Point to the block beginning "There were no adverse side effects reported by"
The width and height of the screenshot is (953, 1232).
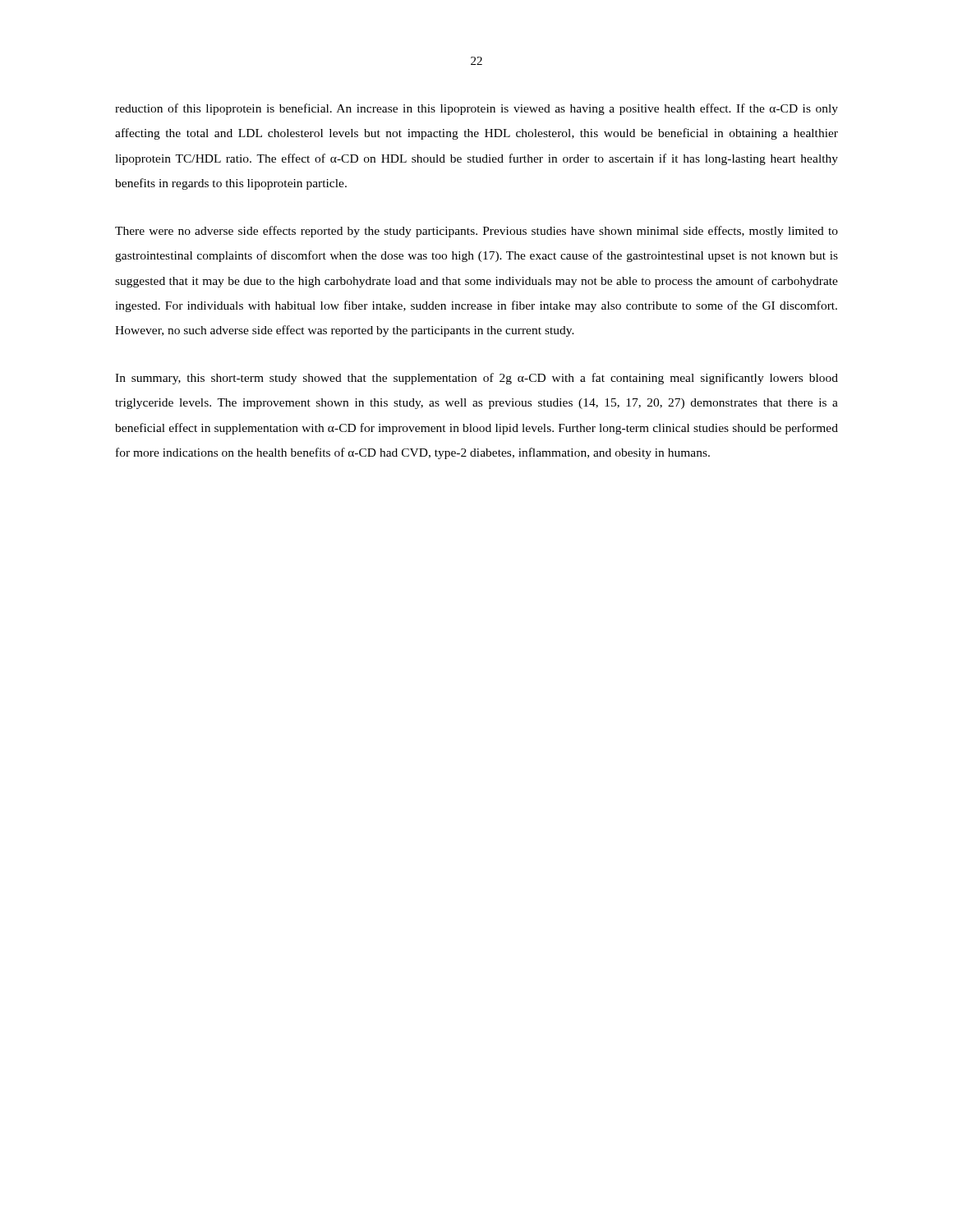coord(476,281)
